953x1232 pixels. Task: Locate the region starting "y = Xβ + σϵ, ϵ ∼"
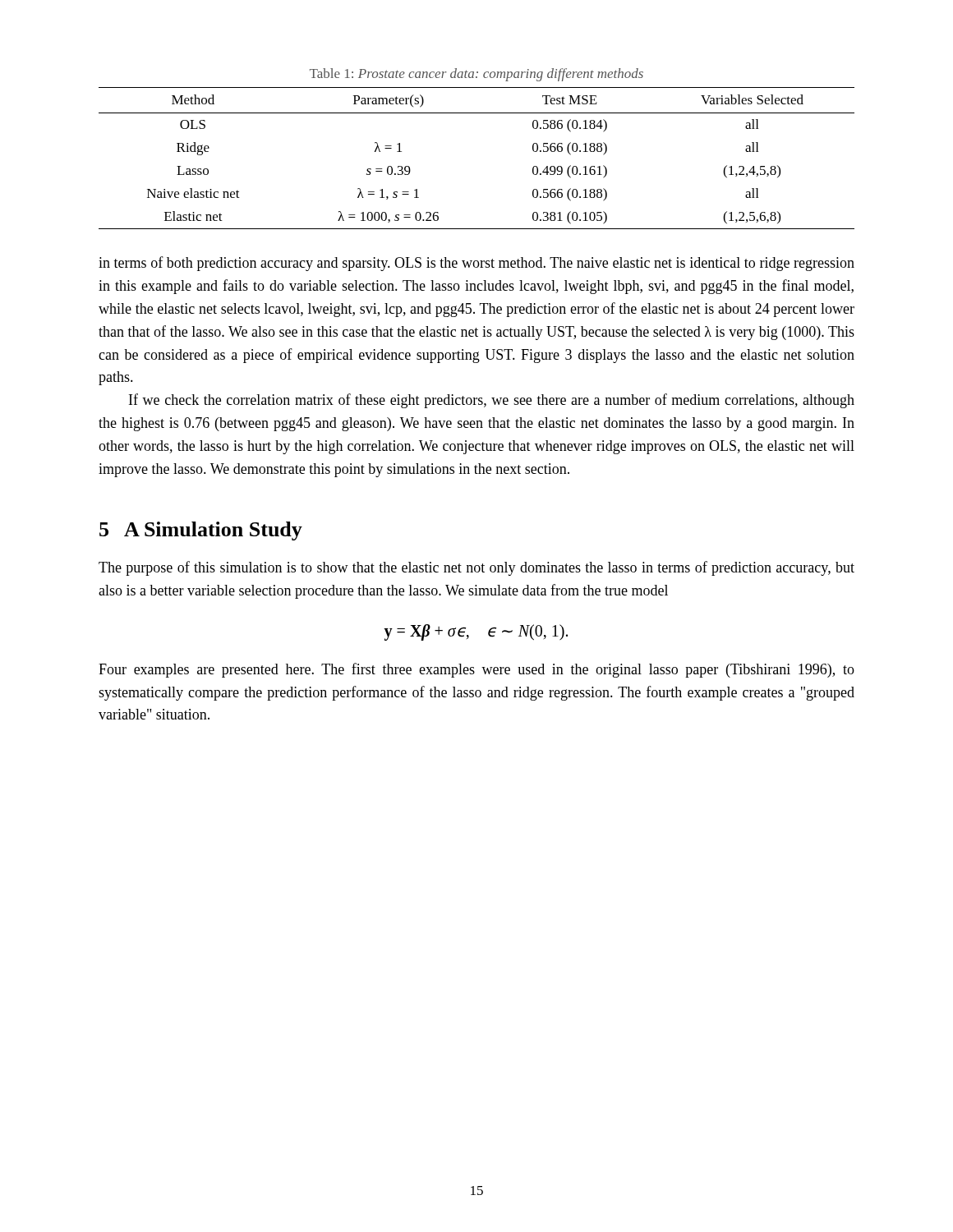pos(476,631)
